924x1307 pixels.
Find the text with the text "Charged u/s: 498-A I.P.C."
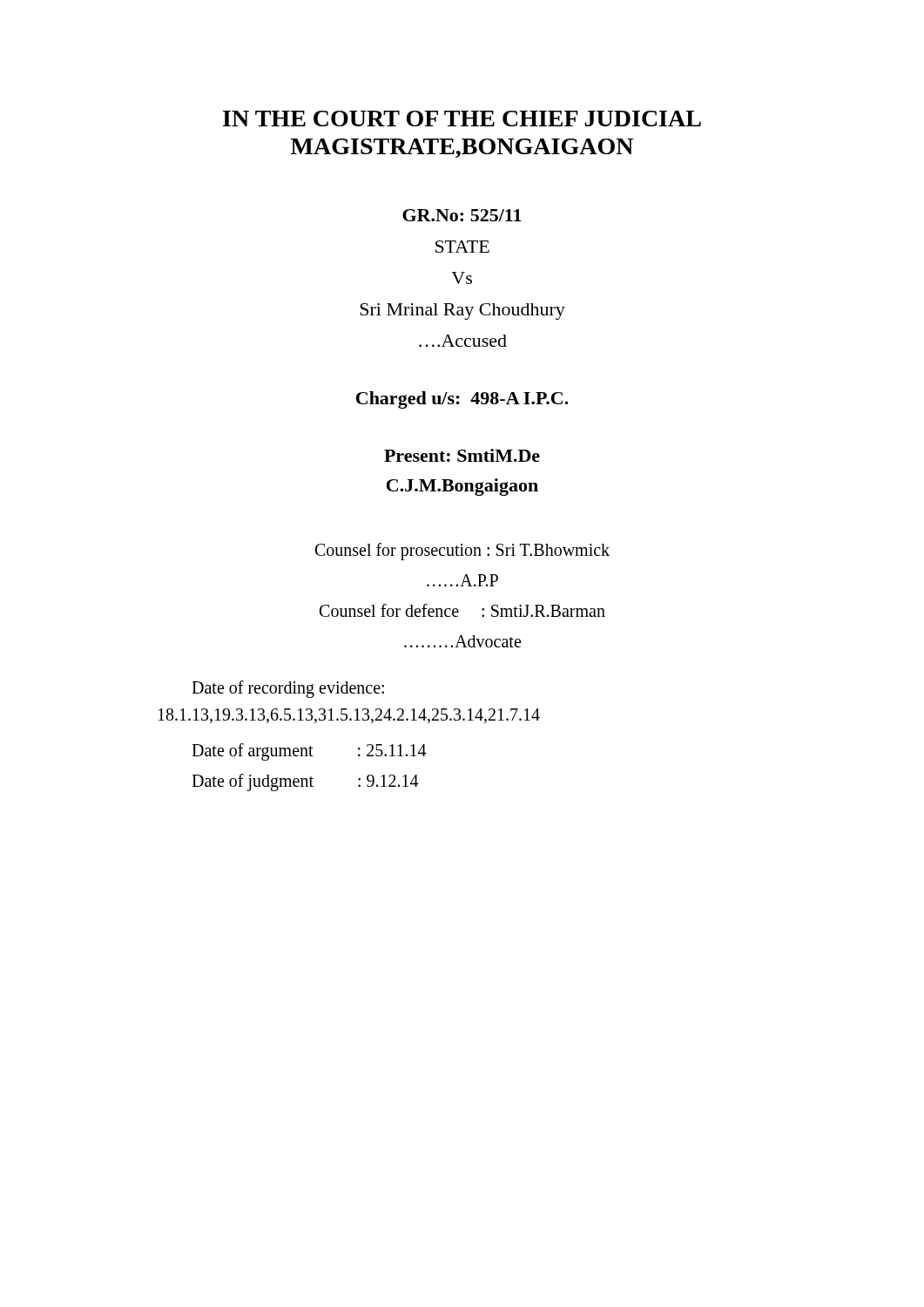462,398
